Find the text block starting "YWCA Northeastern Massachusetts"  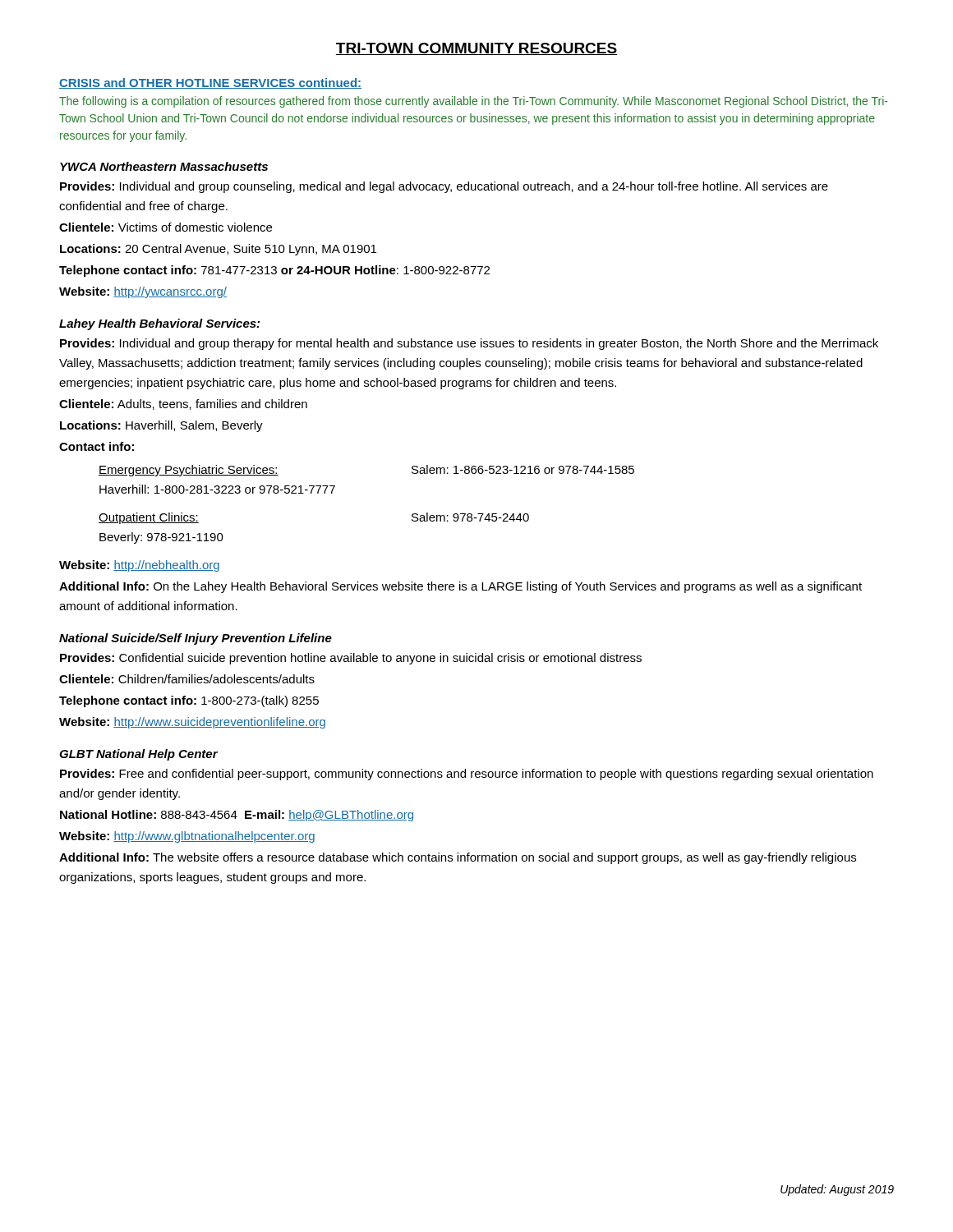pos(164,166)
